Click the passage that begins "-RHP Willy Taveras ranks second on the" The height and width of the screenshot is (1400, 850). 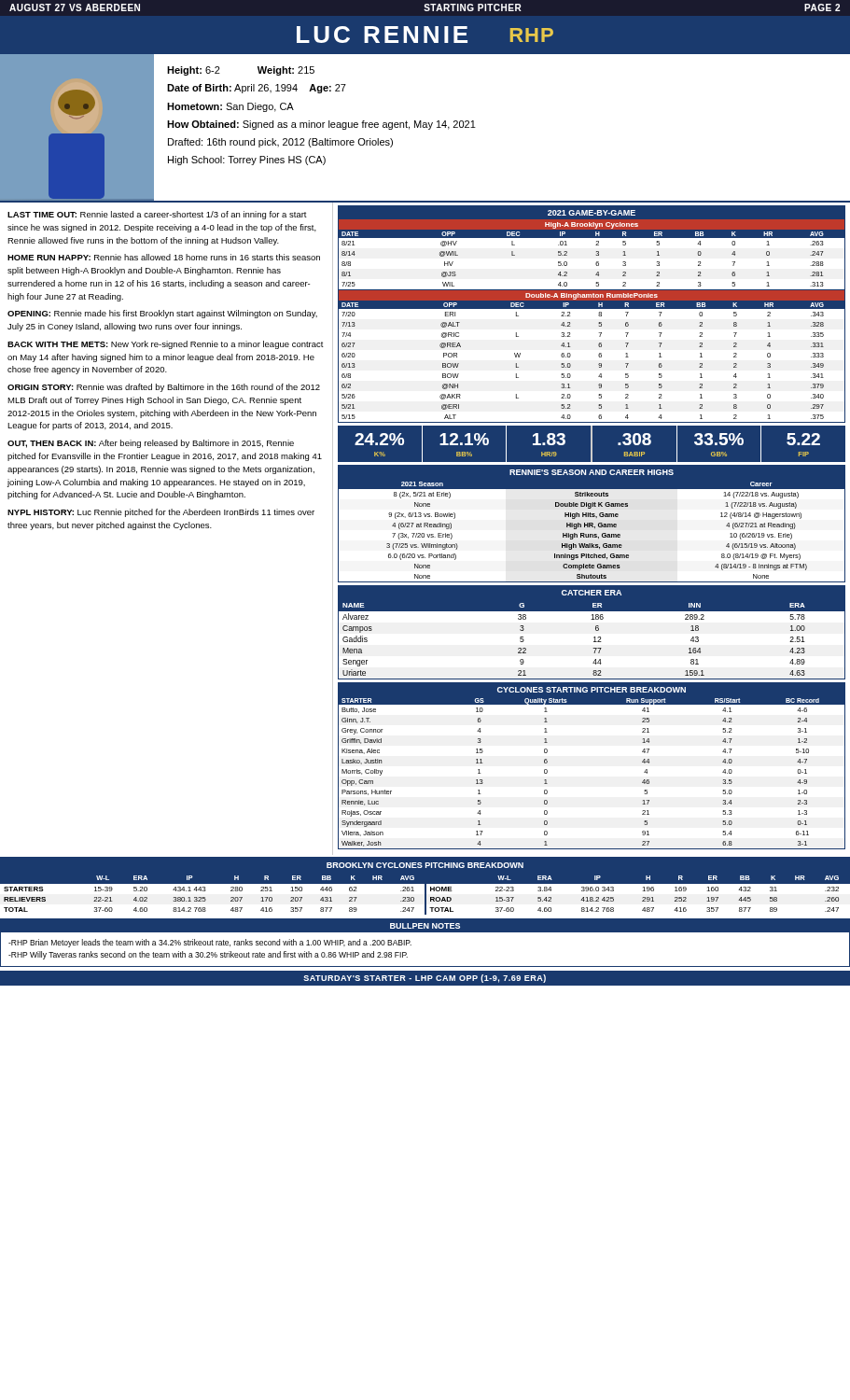pyautogui.click(x=208, y=955)
